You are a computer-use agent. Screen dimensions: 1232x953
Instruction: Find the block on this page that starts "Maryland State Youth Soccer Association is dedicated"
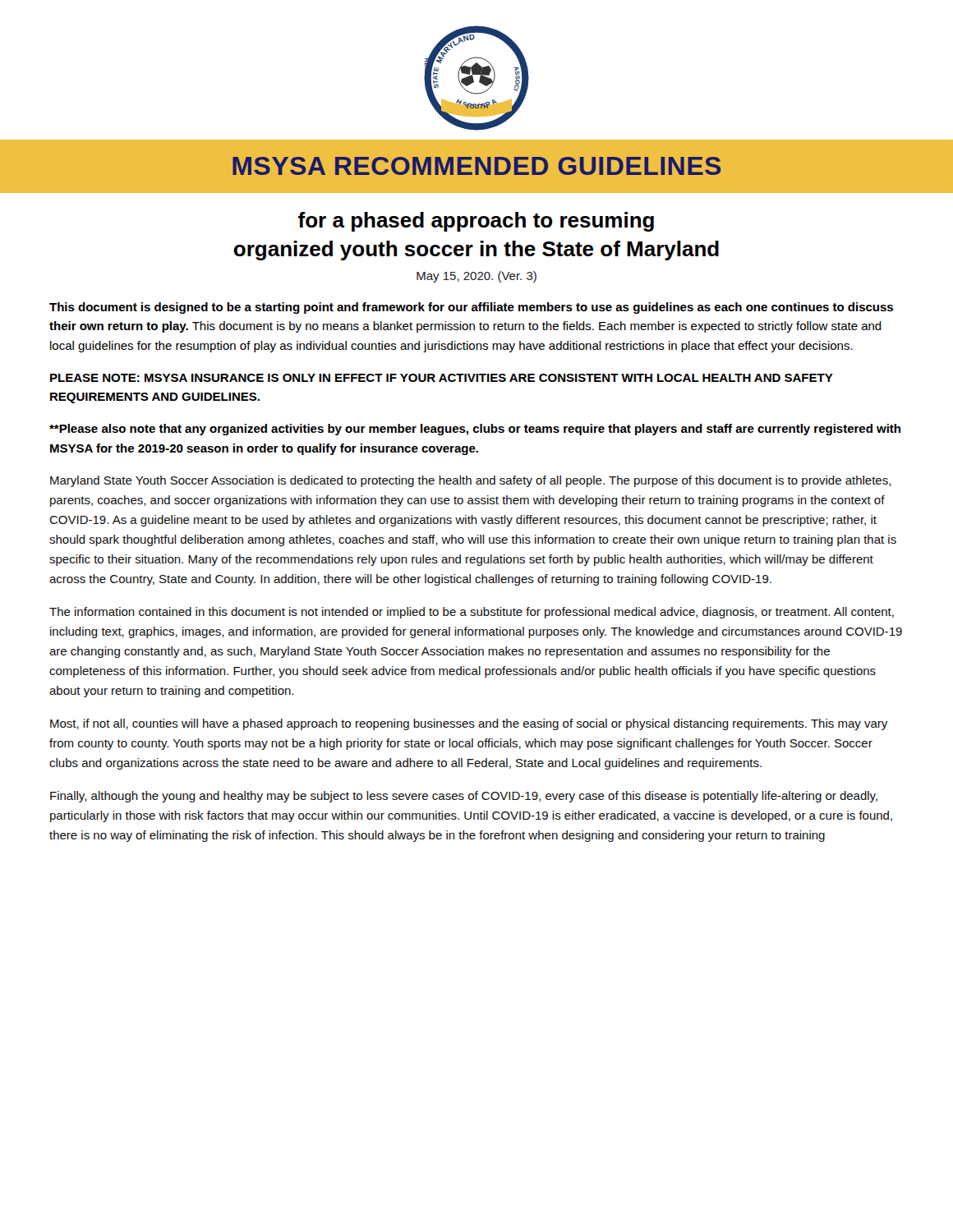pos(473,529)
